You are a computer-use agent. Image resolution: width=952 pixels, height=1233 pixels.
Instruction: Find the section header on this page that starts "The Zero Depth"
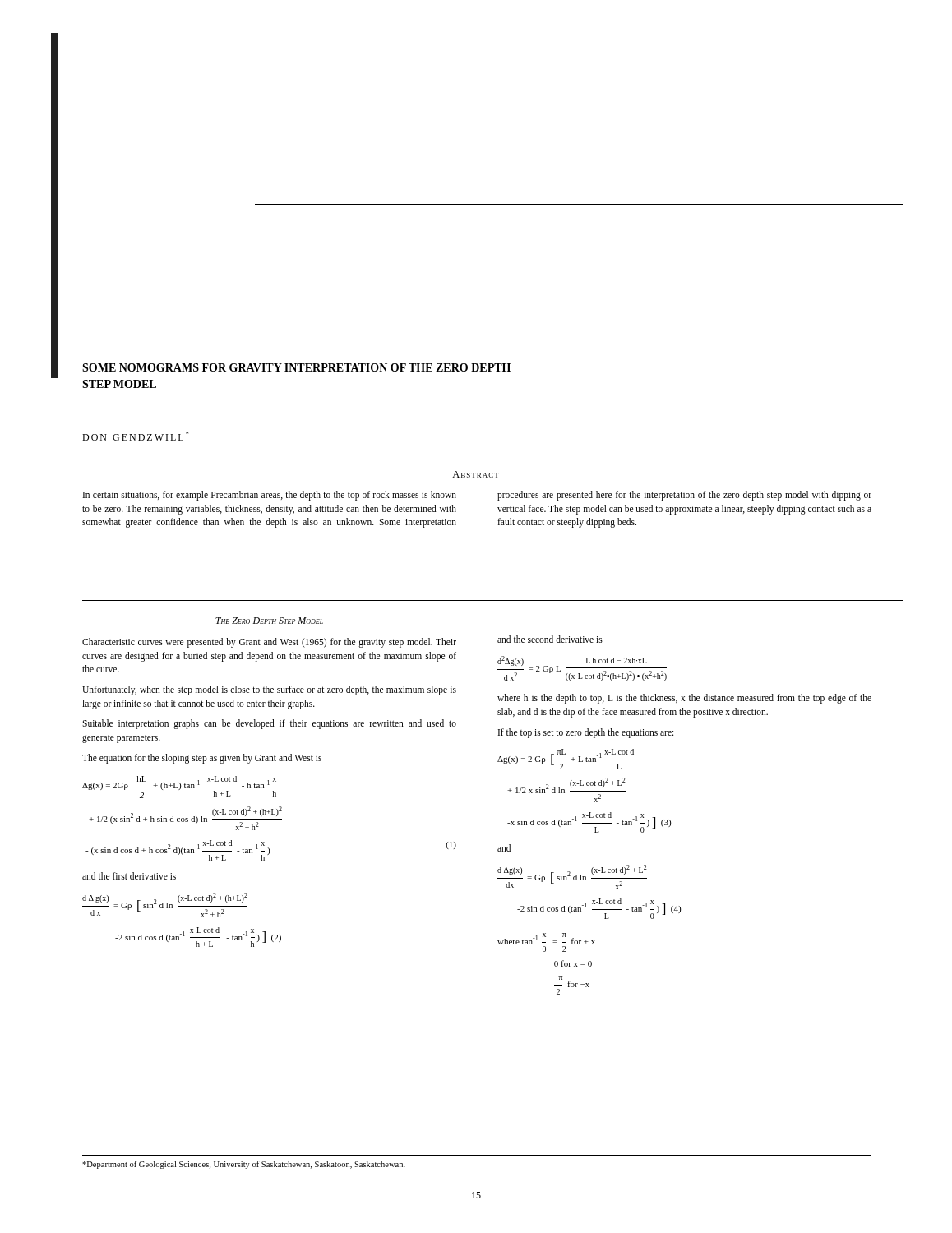[x=269, y=621]
